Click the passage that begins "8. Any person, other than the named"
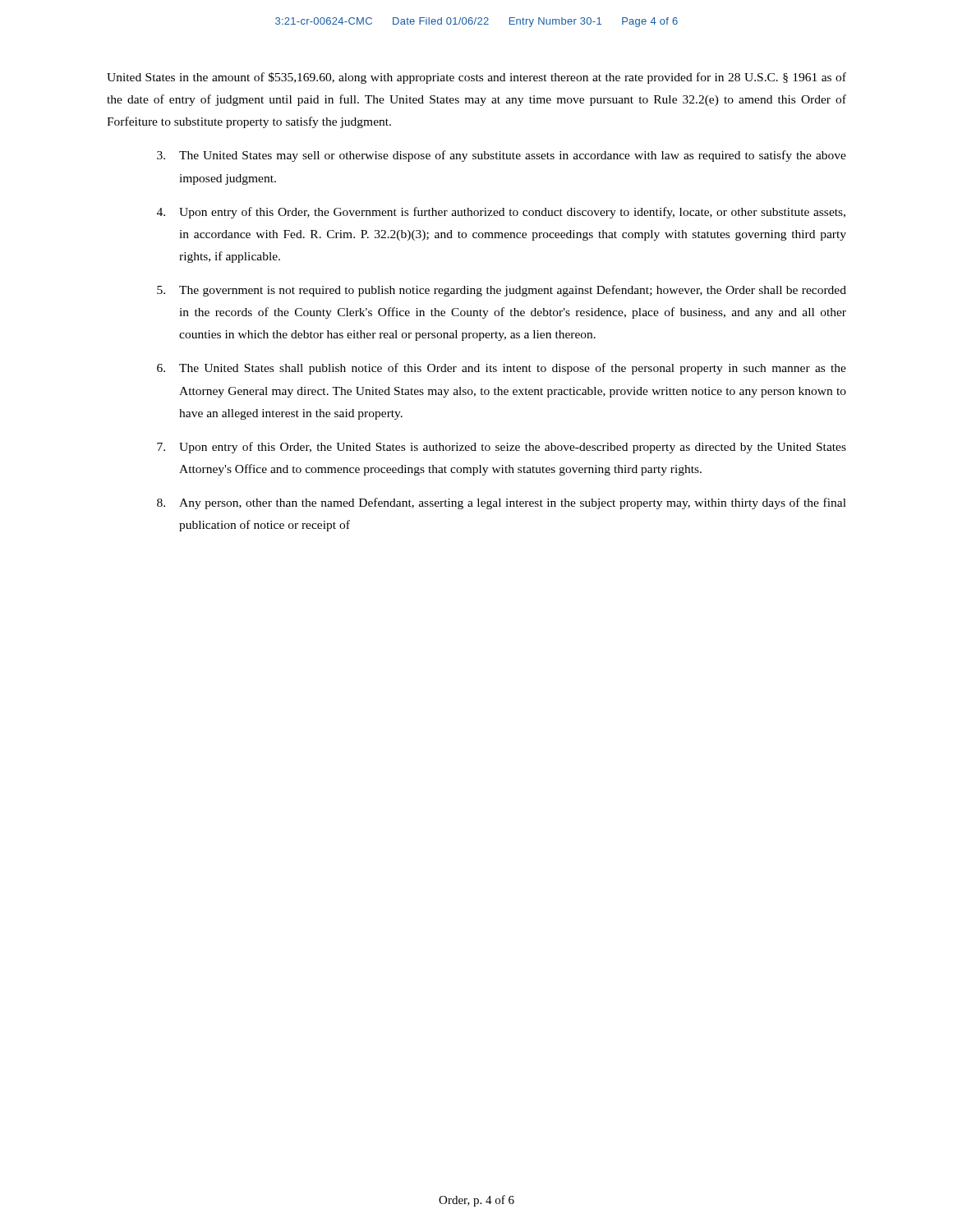 [x=476, y=513]
